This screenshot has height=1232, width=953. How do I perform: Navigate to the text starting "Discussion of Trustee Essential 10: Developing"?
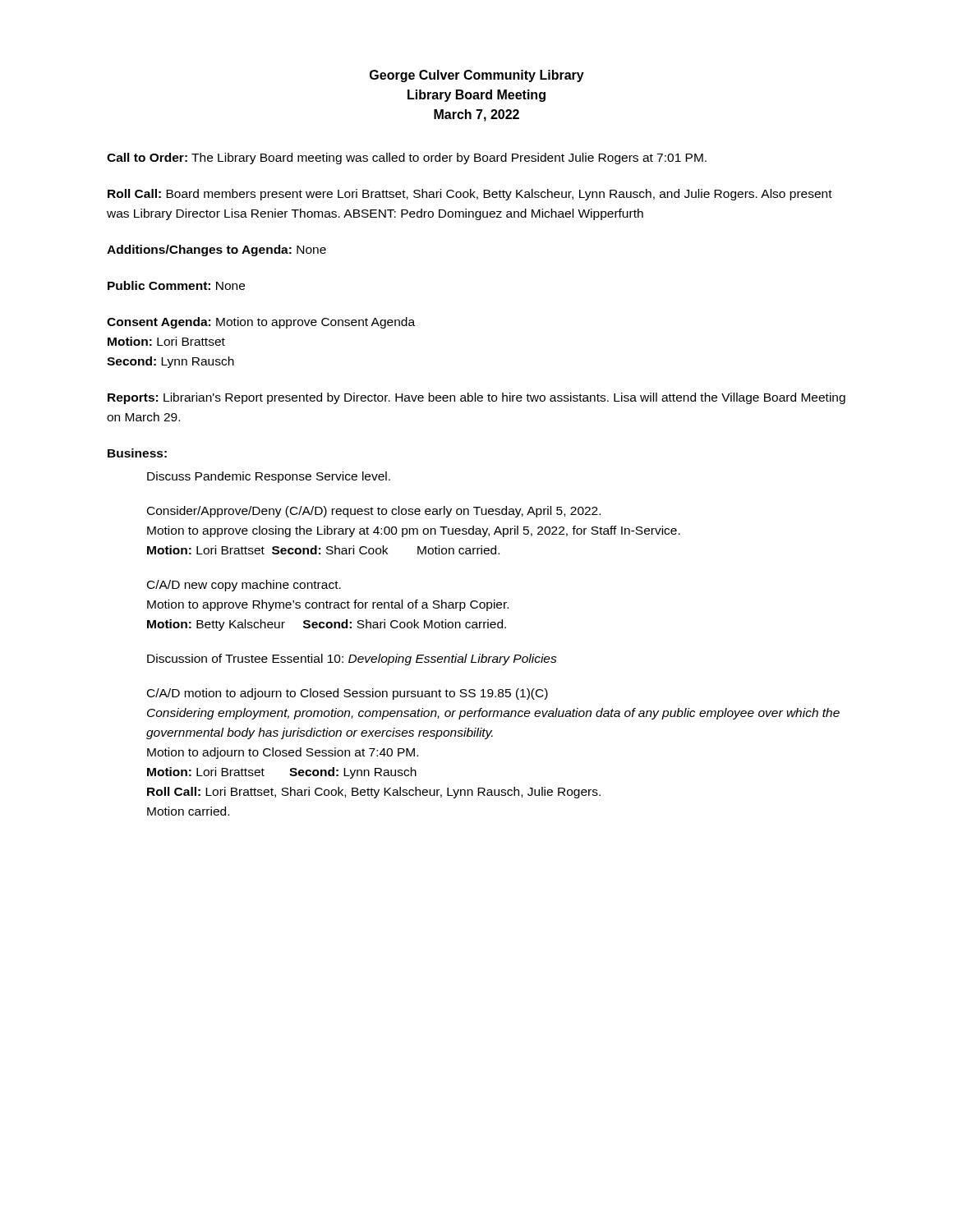click(496, 659)
